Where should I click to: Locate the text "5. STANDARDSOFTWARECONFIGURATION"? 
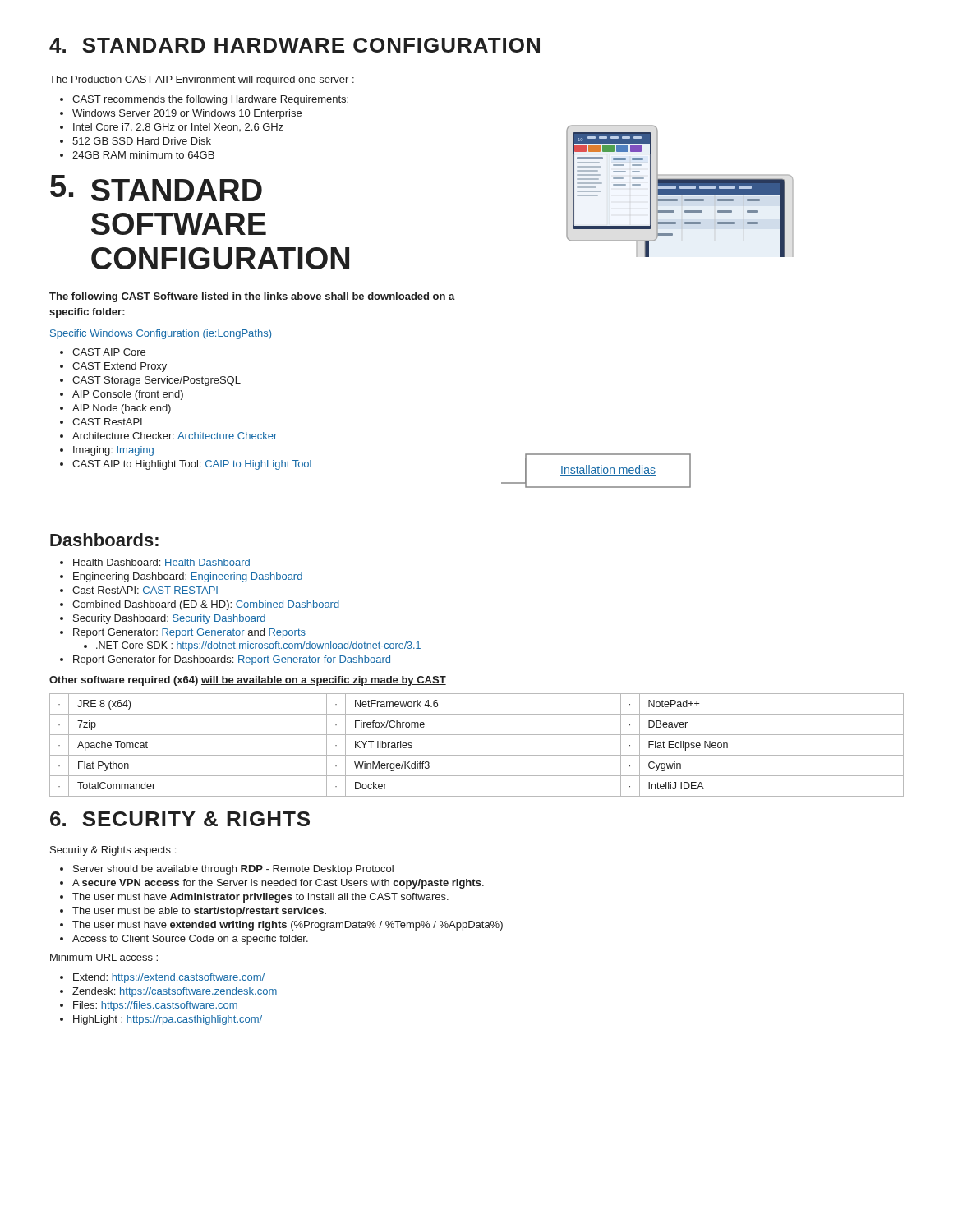(x=263, y=226)
